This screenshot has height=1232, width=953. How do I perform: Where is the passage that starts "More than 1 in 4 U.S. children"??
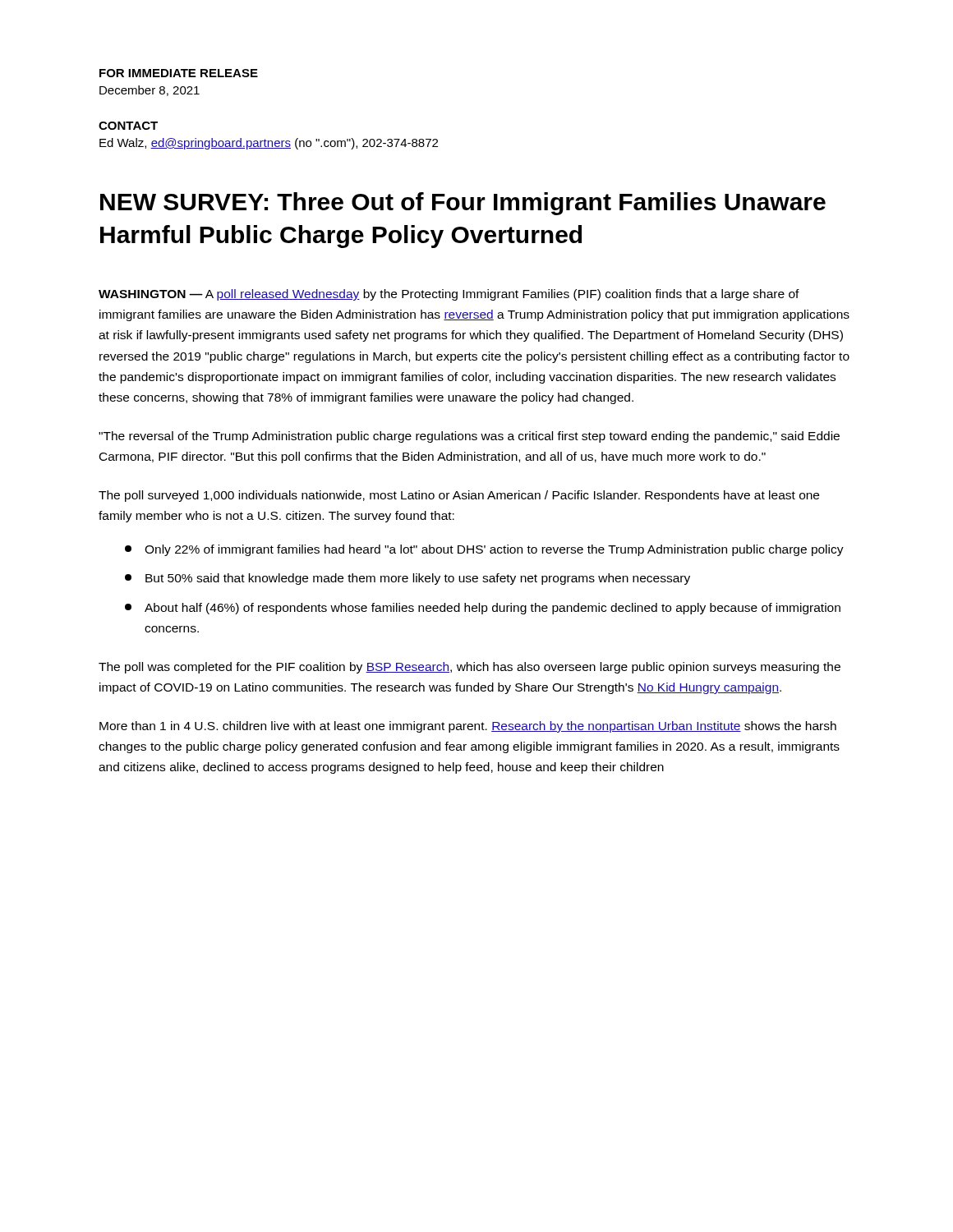(469, 746)
